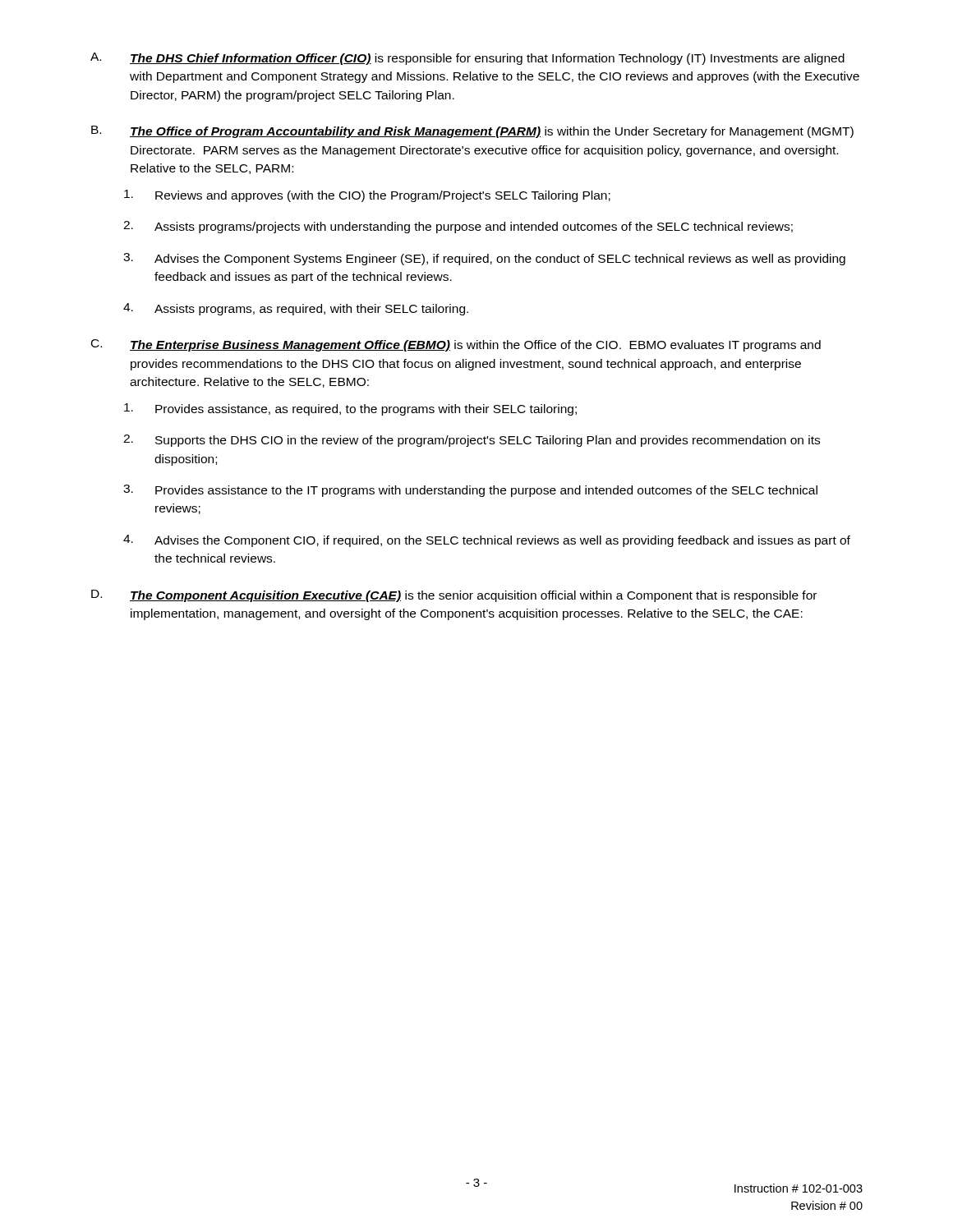Navigate to the text starting "A. The DHS Chief"
953x1232 pixels.
[476, 77]
